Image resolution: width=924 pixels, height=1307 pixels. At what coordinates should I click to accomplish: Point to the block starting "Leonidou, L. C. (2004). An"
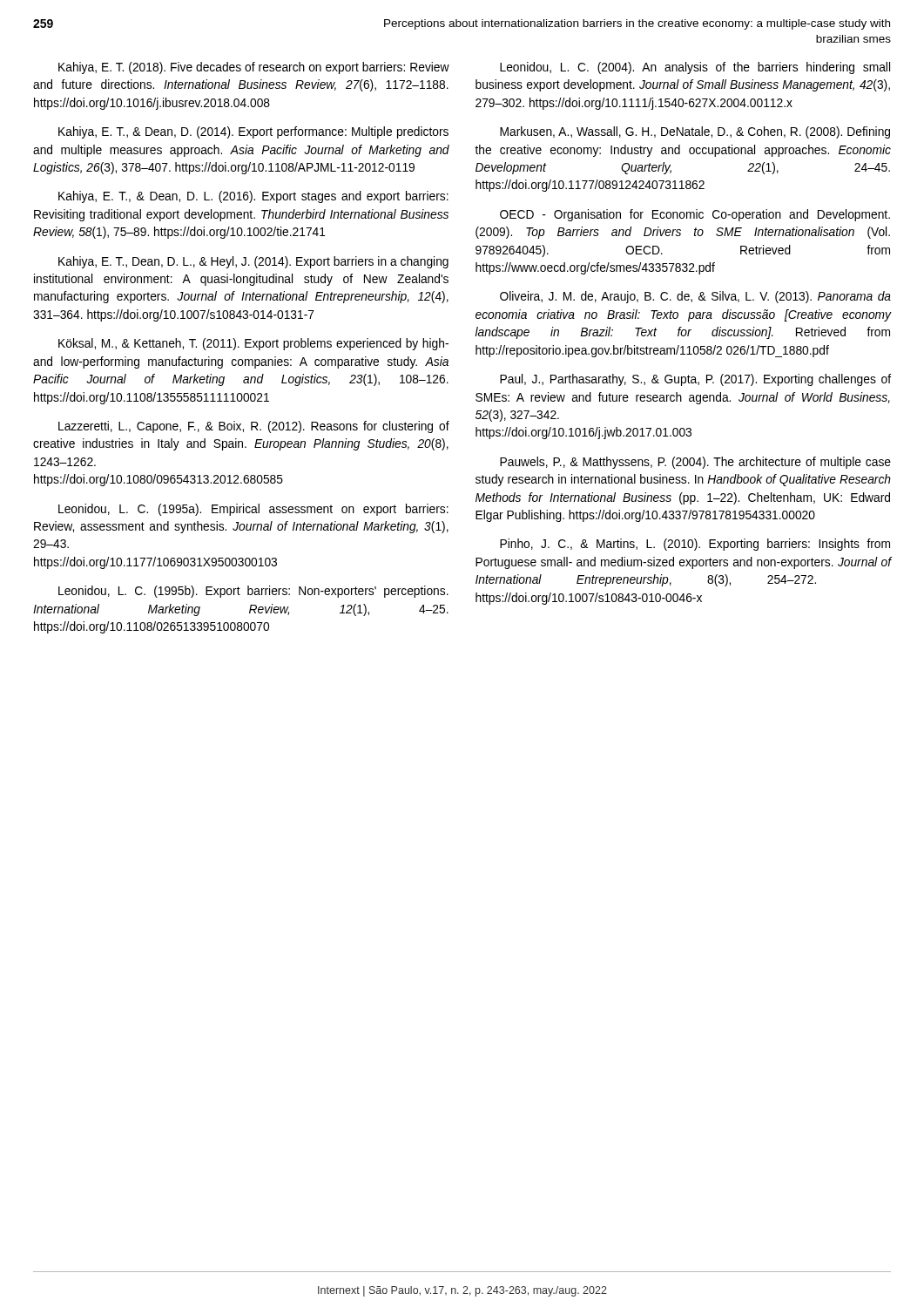click(x=683, y=85)
